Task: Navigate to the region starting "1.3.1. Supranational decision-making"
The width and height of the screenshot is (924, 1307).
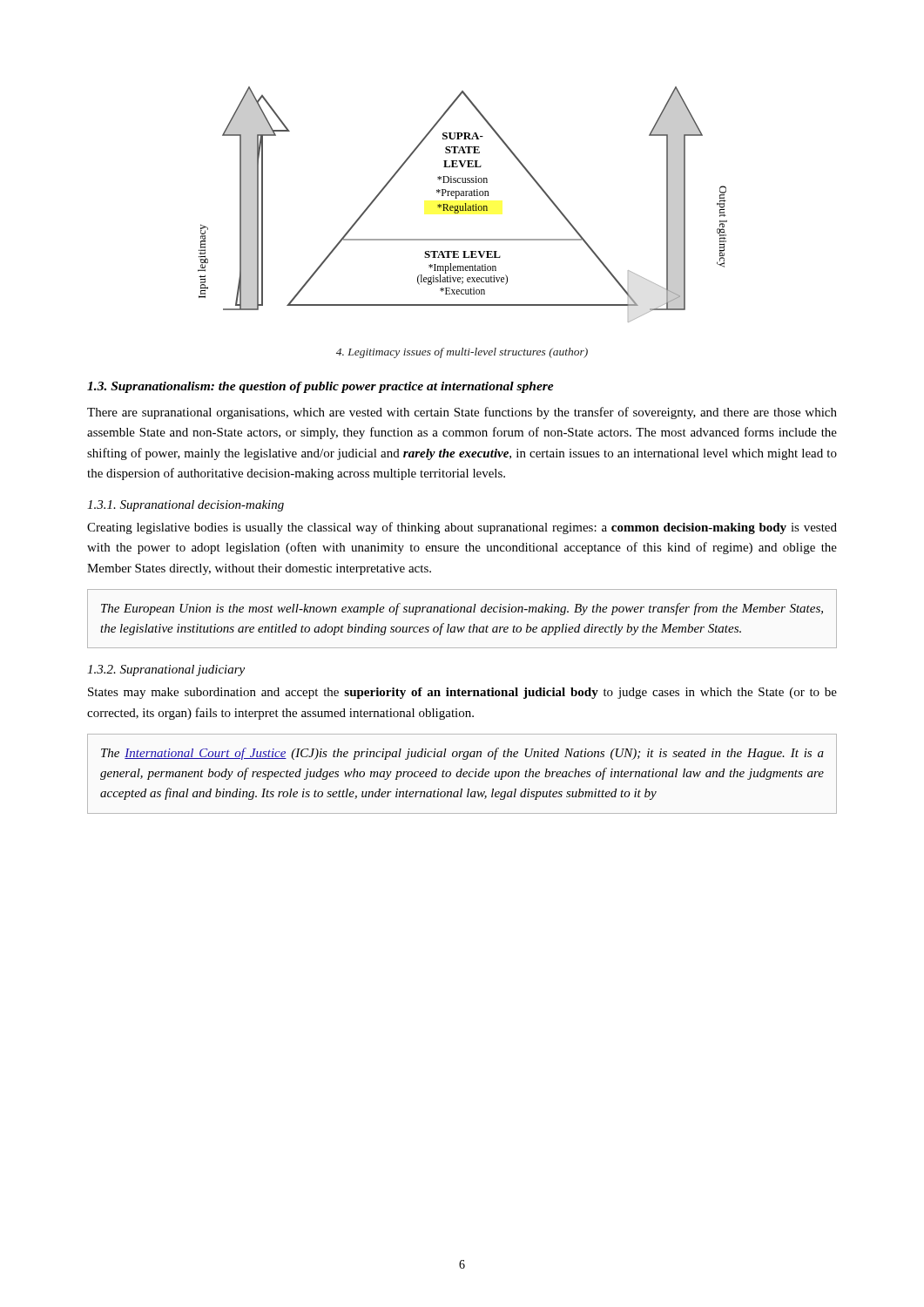Action: click(x=186, y=505)
